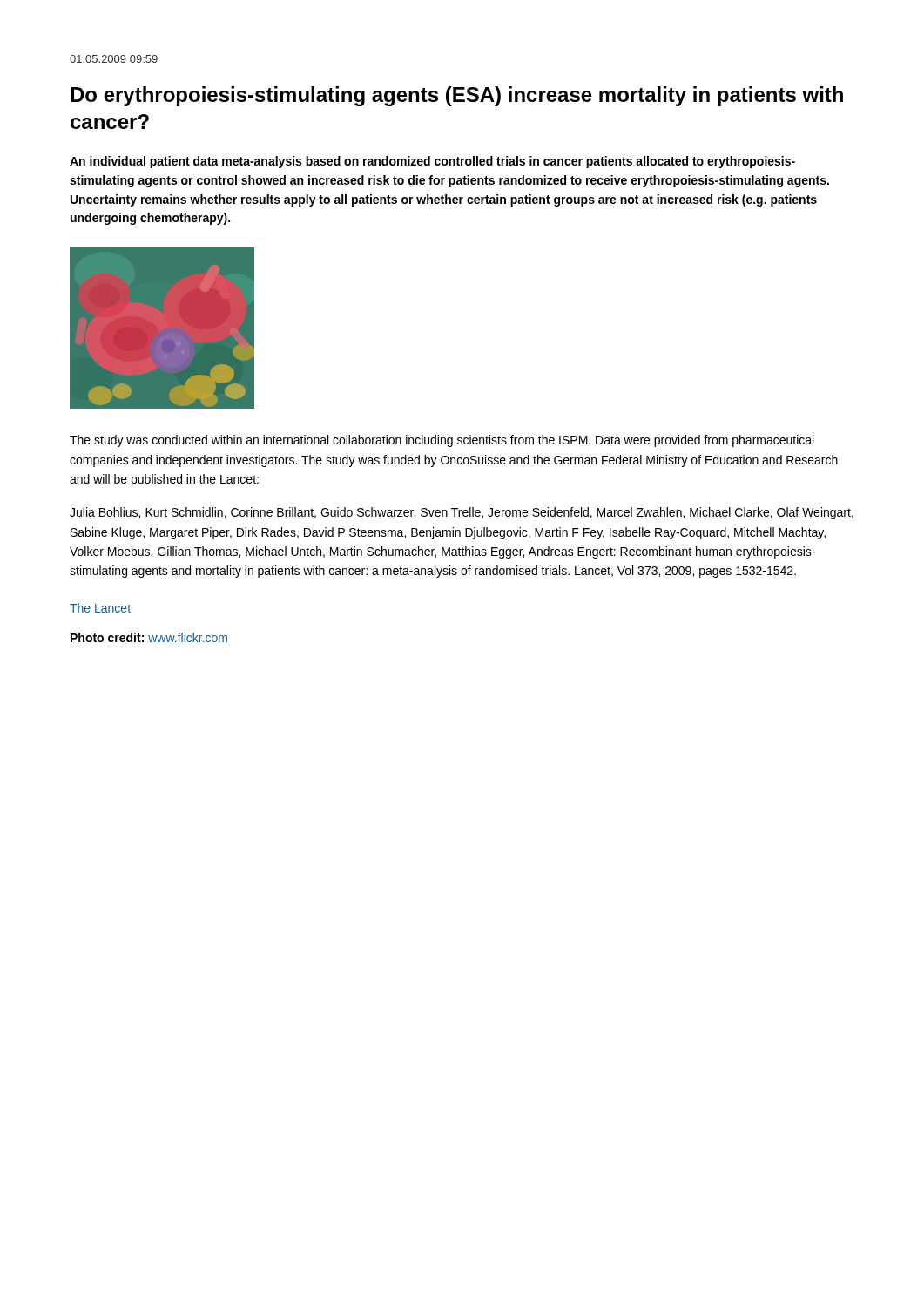Select the text block starting "Do erythropoiesis-stimulating agents (ESA) increase mortality in"
The width and height of the screenshot is (924, 1307).
click(x=457, y=108)
